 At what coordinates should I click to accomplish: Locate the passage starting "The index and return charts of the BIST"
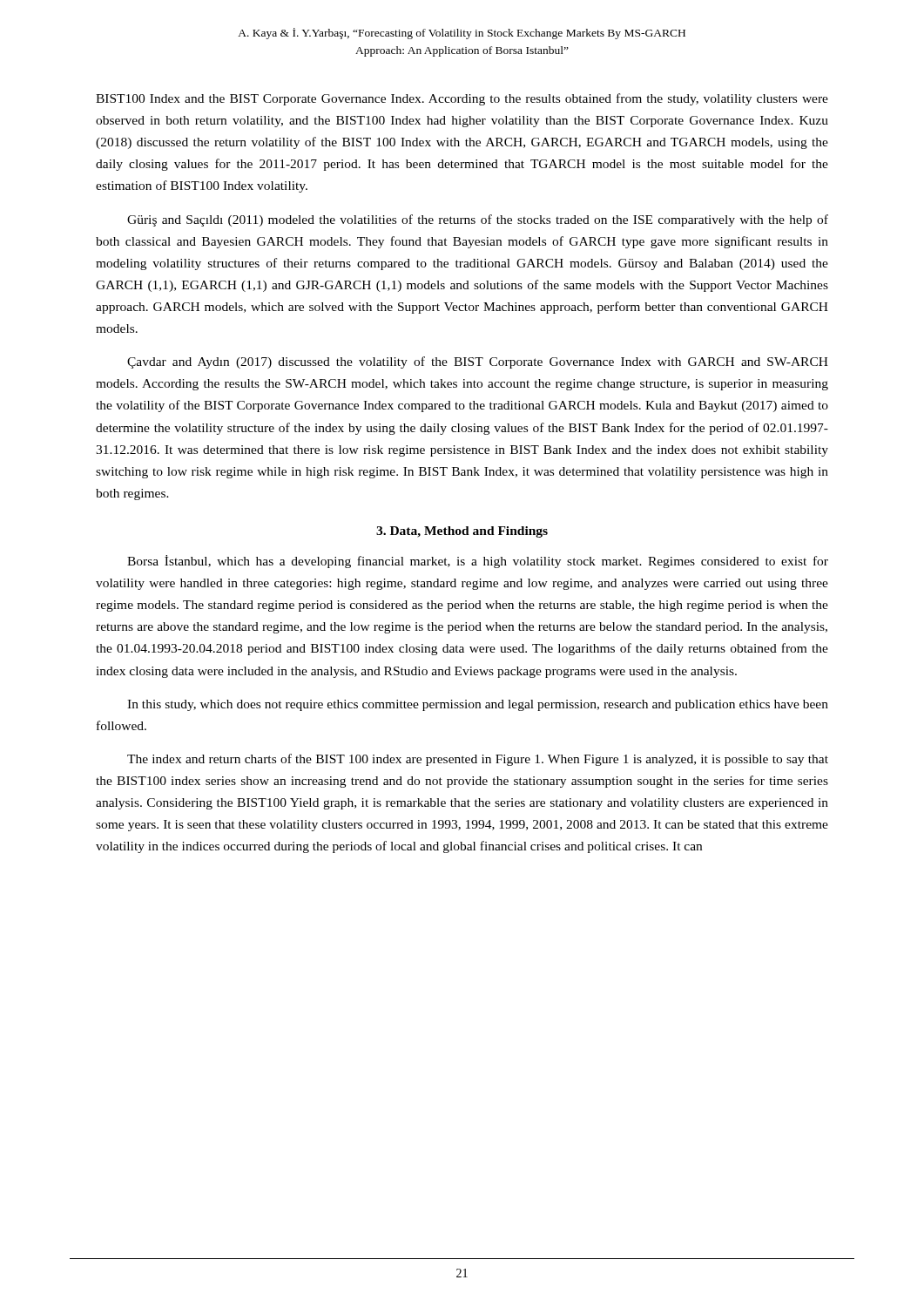[x=462, y=802]
